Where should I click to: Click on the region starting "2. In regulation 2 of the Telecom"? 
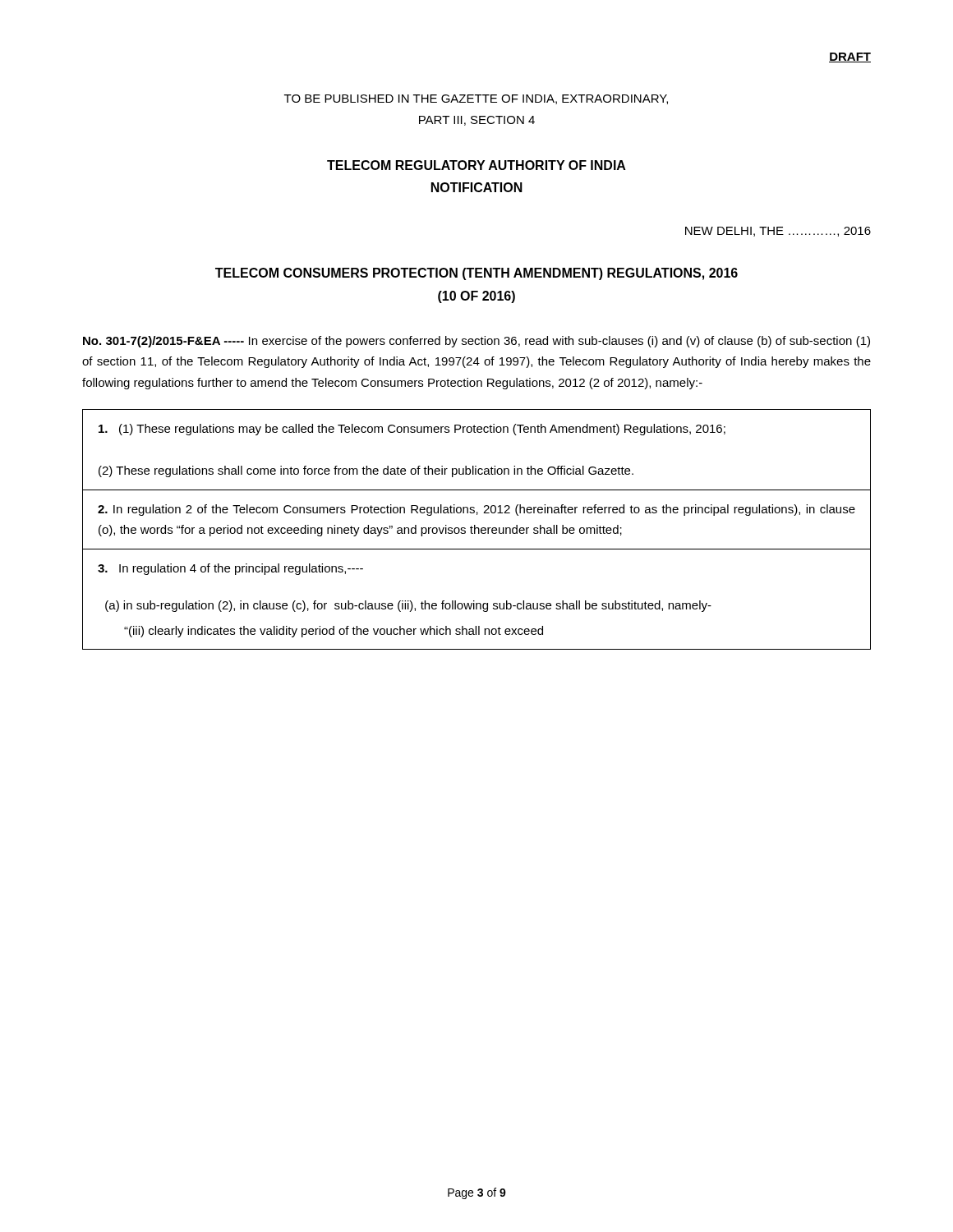click(476, 519)
